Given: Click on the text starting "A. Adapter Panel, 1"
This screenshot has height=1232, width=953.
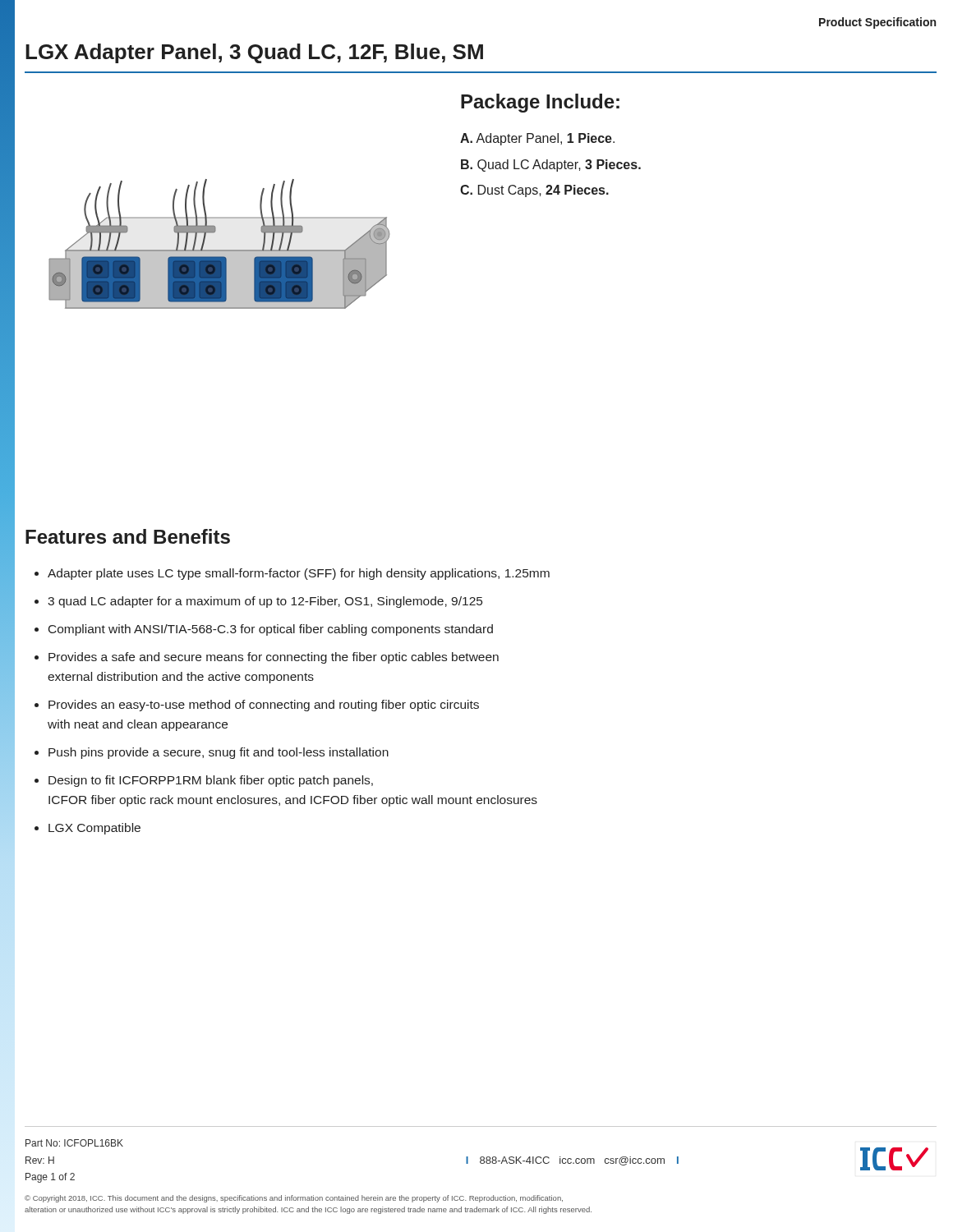Looking at the screenshot, I should pyautogui.click(x=537, y=139).
